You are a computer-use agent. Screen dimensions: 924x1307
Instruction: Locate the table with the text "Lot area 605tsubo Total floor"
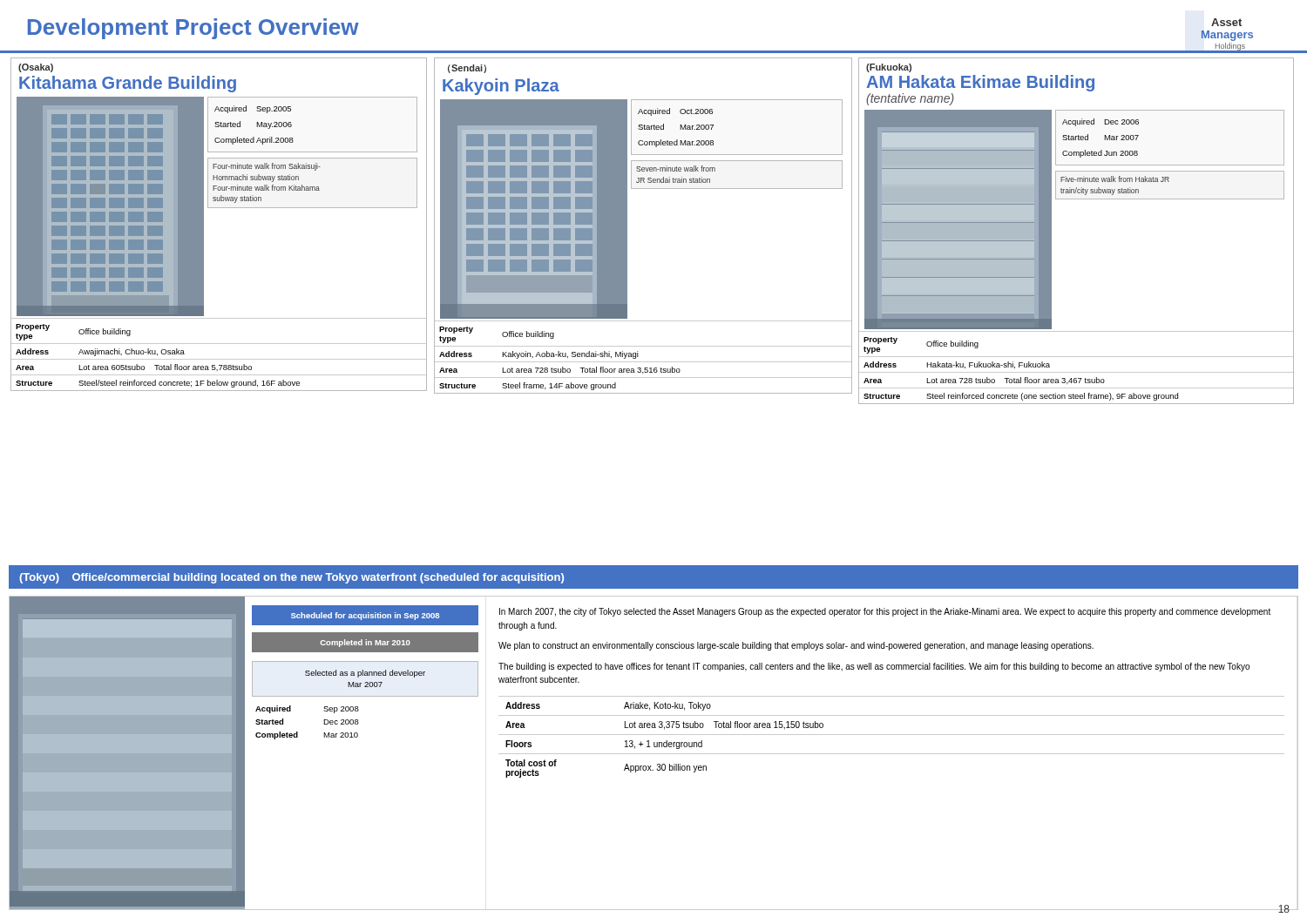pyautogui.click(x=219, y=354)
